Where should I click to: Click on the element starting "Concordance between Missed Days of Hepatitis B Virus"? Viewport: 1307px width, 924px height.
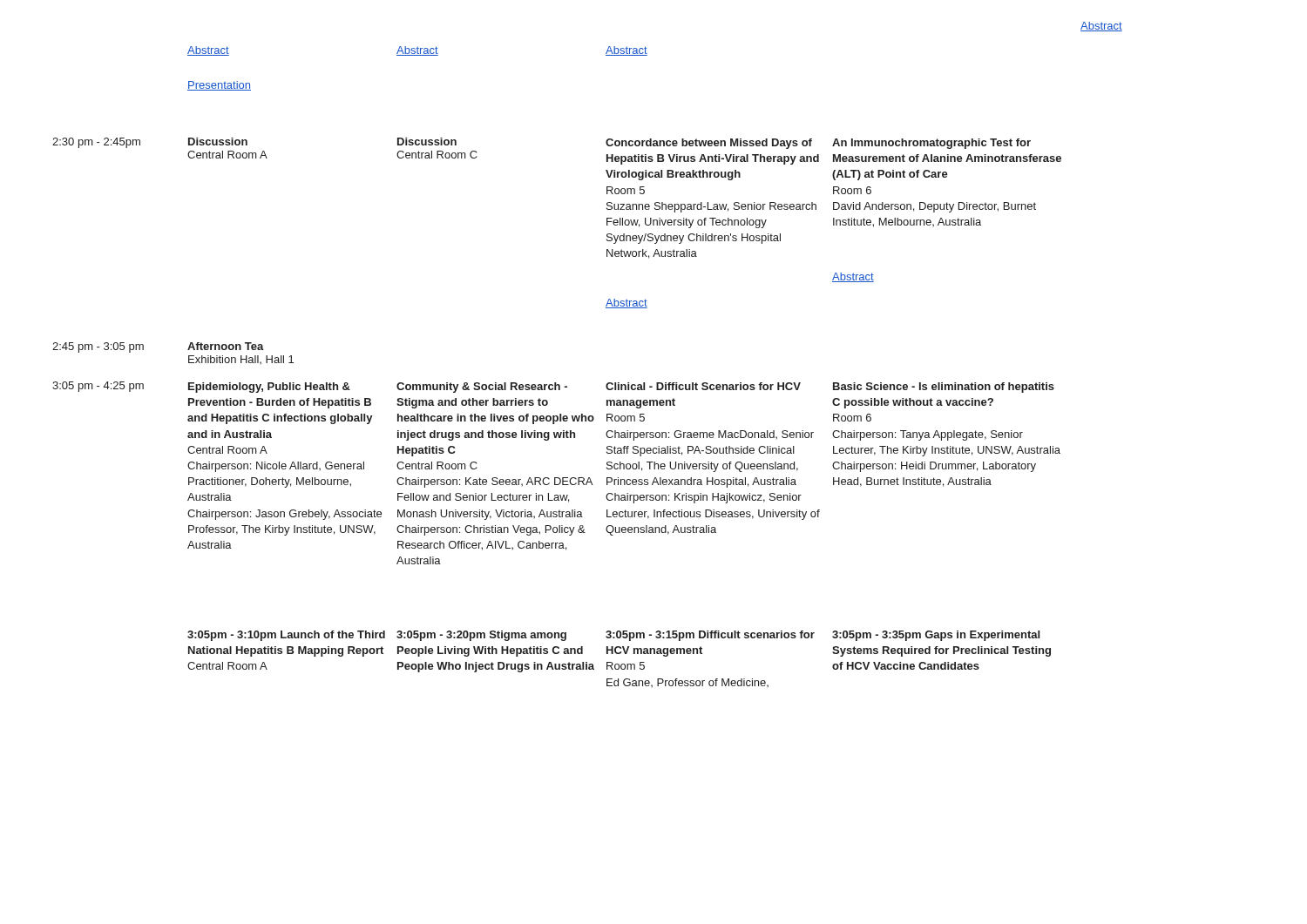tap(712, 198)
